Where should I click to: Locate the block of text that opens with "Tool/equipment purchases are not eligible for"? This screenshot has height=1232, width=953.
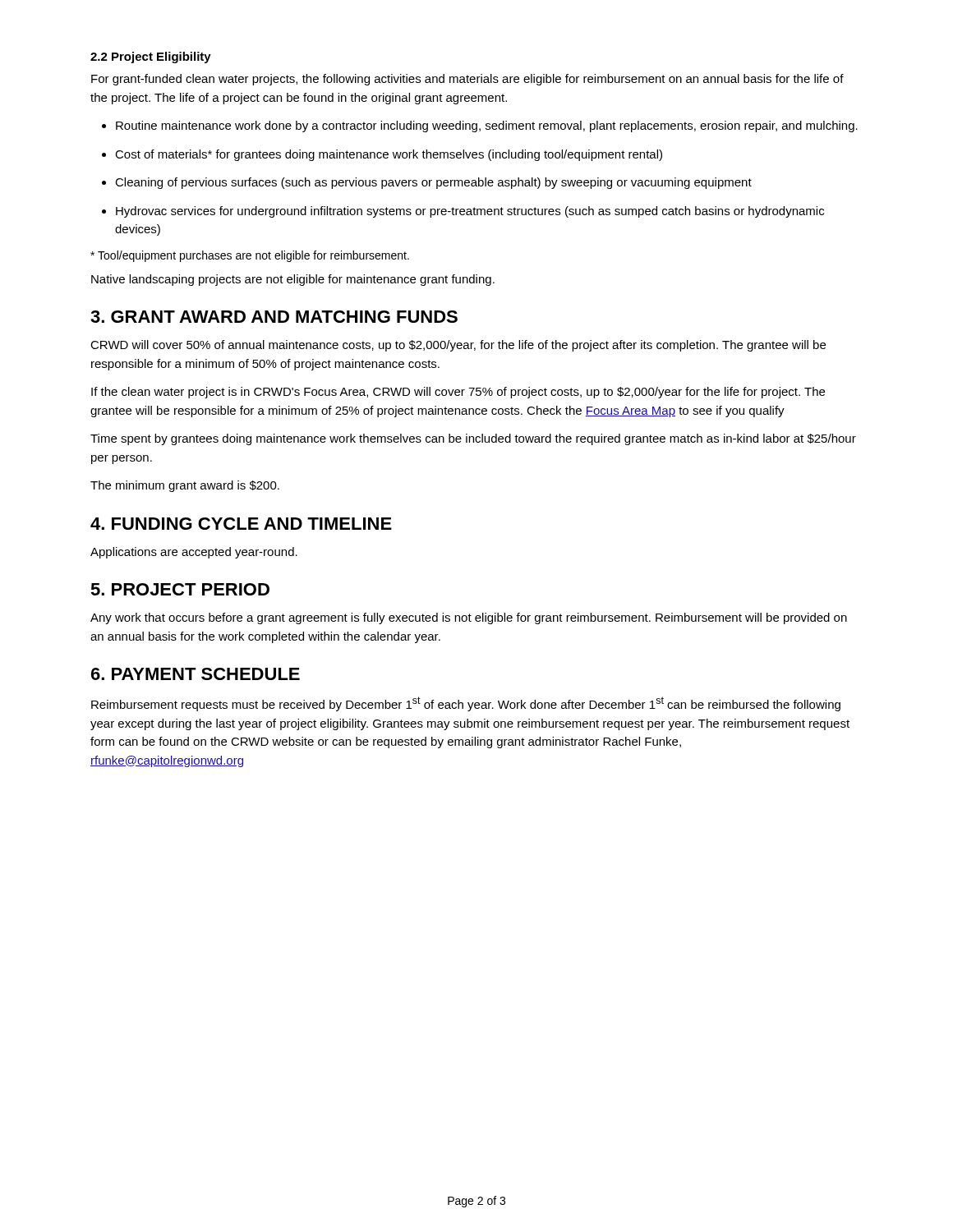click(250, 256)
